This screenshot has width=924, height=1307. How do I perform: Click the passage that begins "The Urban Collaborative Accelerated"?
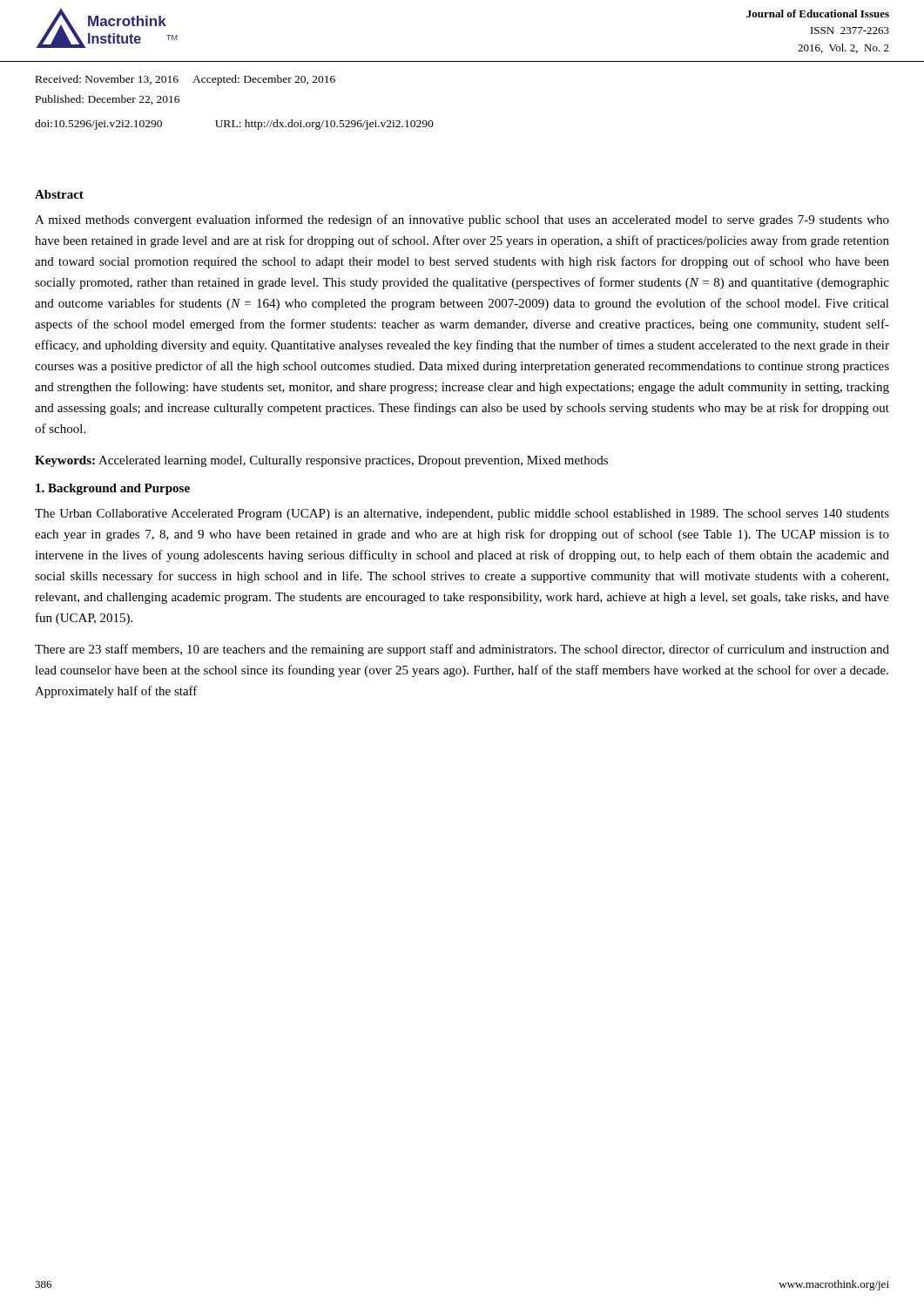pos(462,565)
